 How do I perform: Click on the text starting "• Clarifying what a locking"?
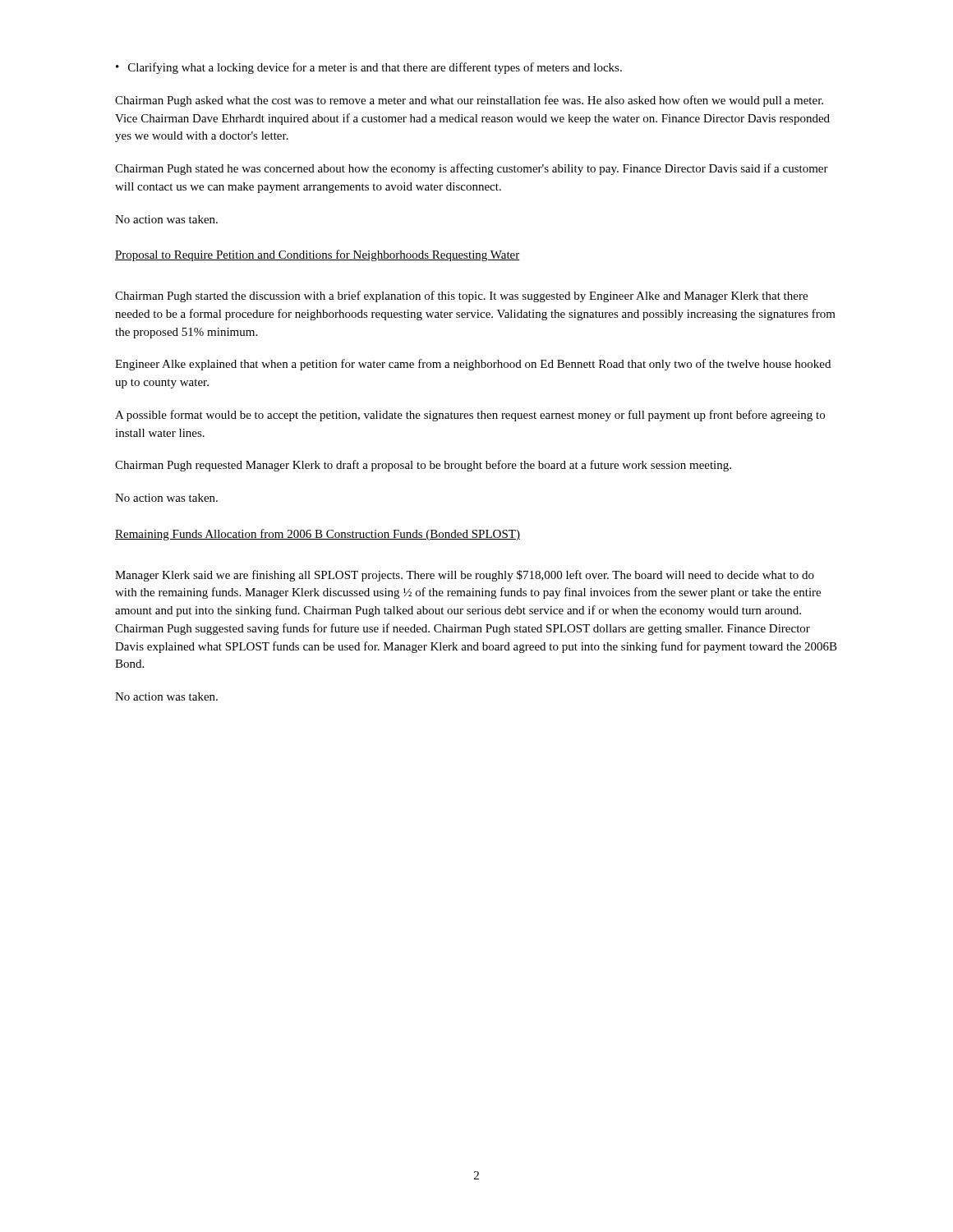point(476,68)
